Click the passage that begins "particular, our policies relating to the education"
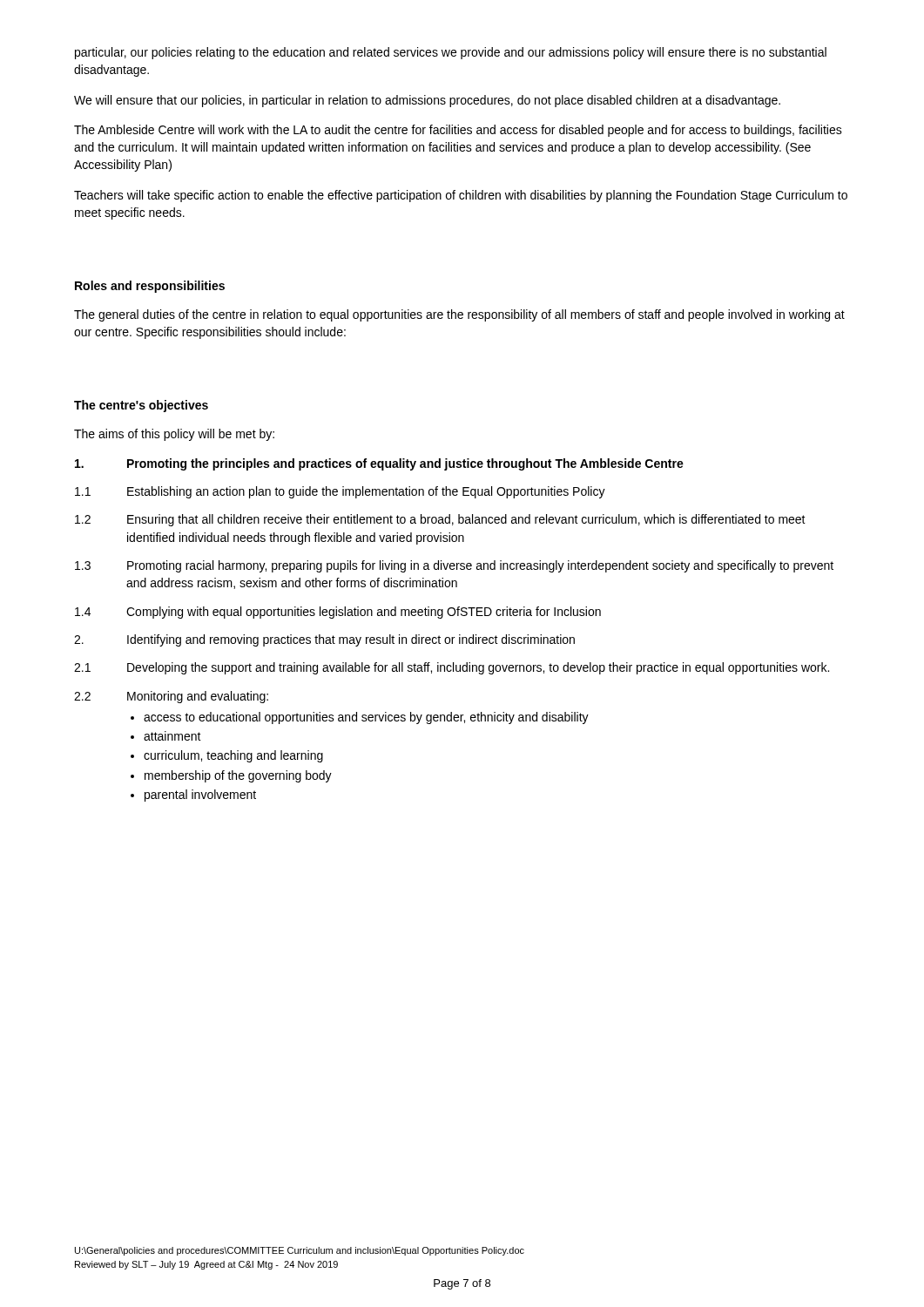924x1307 pixels. [450, 61]
